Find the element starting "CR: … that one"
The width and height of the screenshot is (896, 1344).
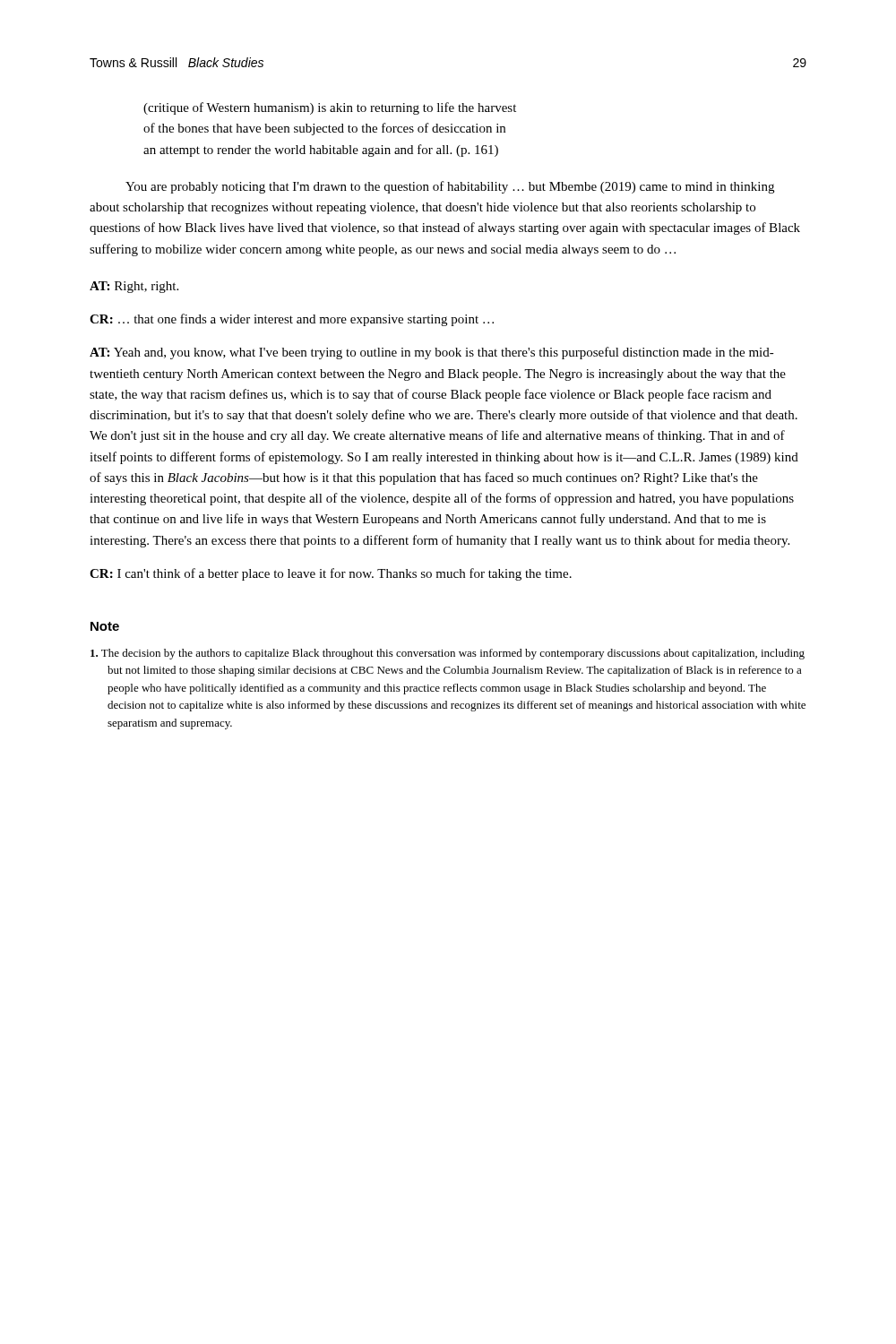click(x=292, y=319)
